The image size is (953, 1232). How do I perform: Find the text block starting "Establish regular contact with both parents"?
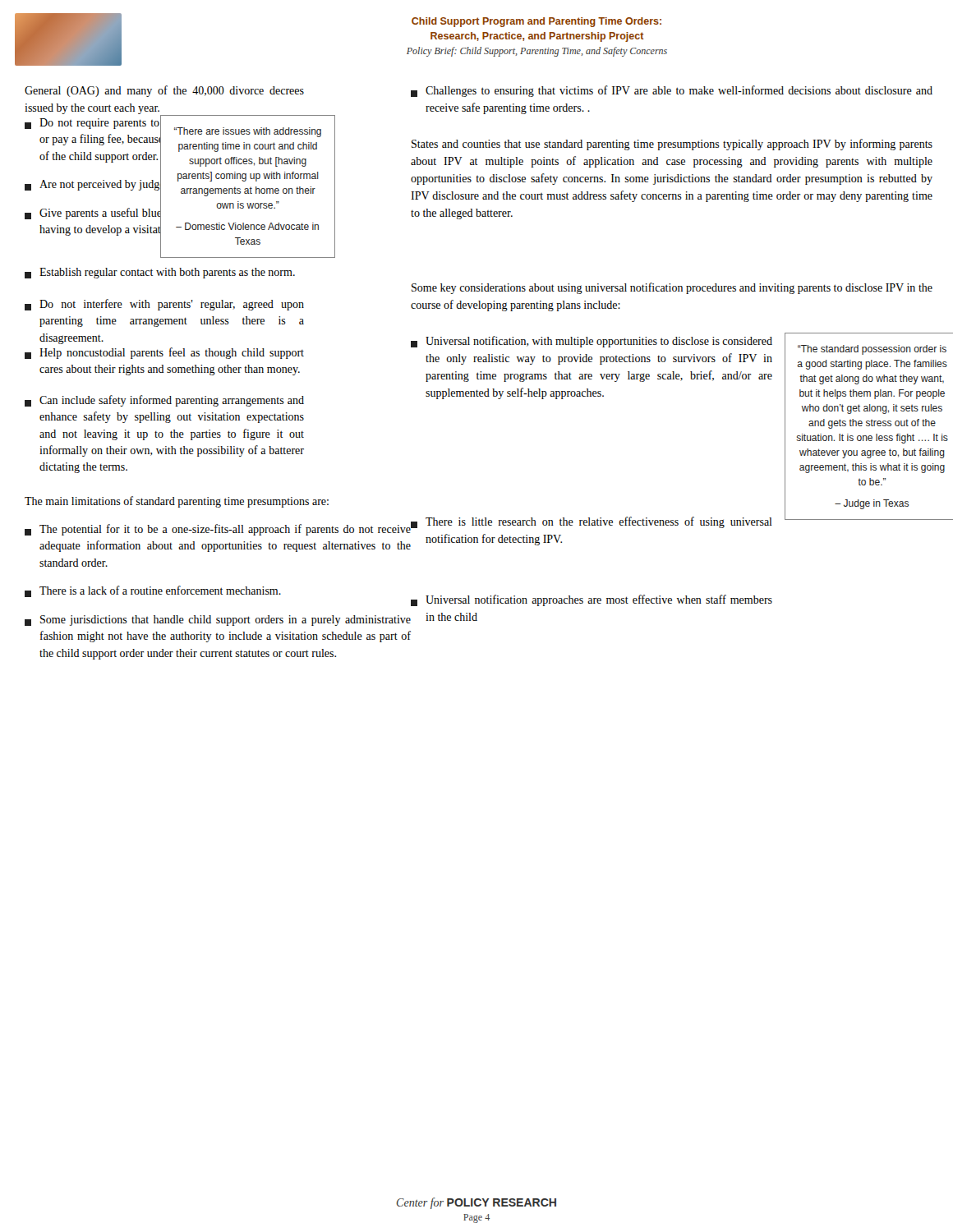tap(164, 274)
